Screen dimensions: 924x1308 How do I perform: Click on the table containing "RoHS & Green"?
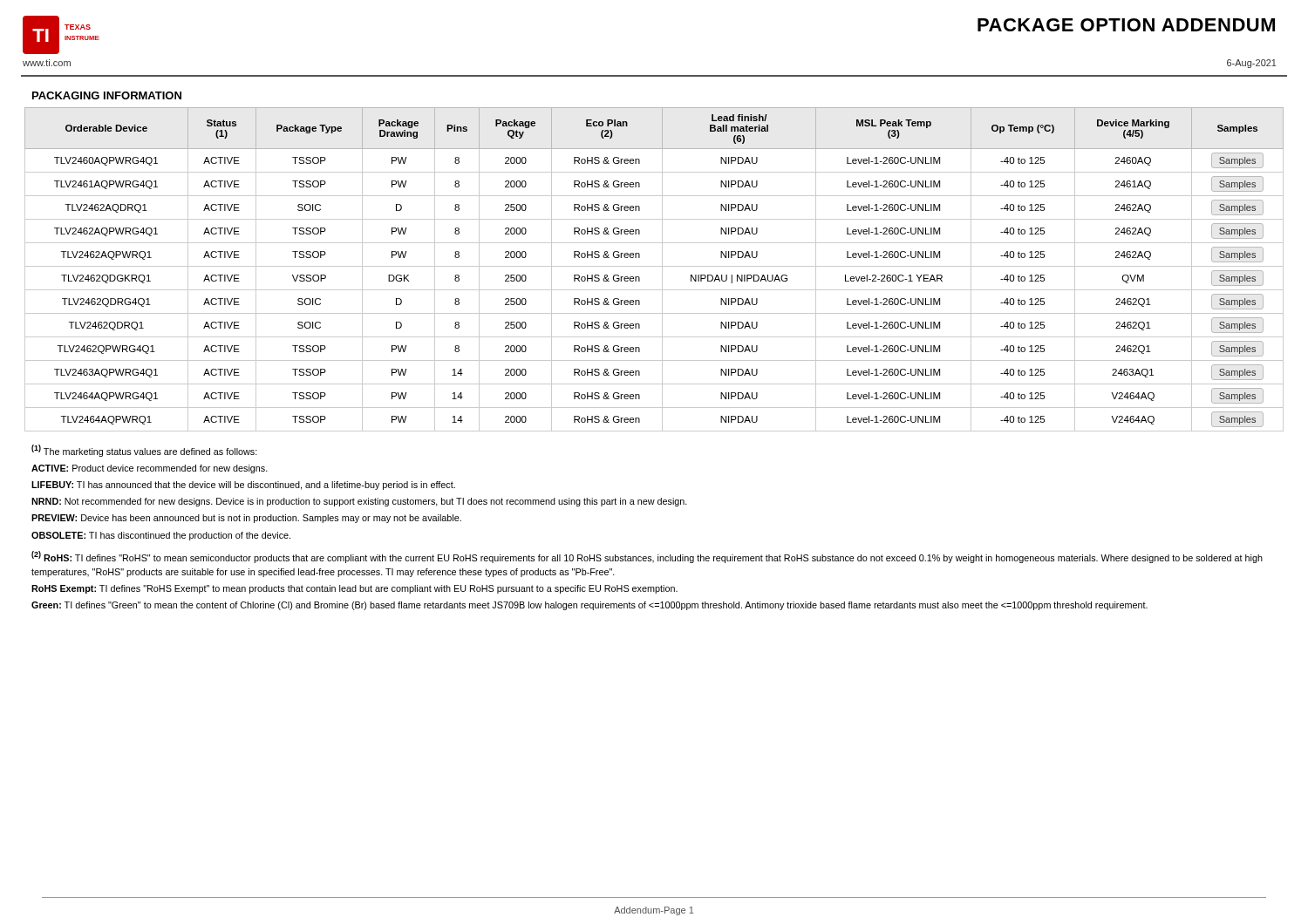click(x=654, y=269)
